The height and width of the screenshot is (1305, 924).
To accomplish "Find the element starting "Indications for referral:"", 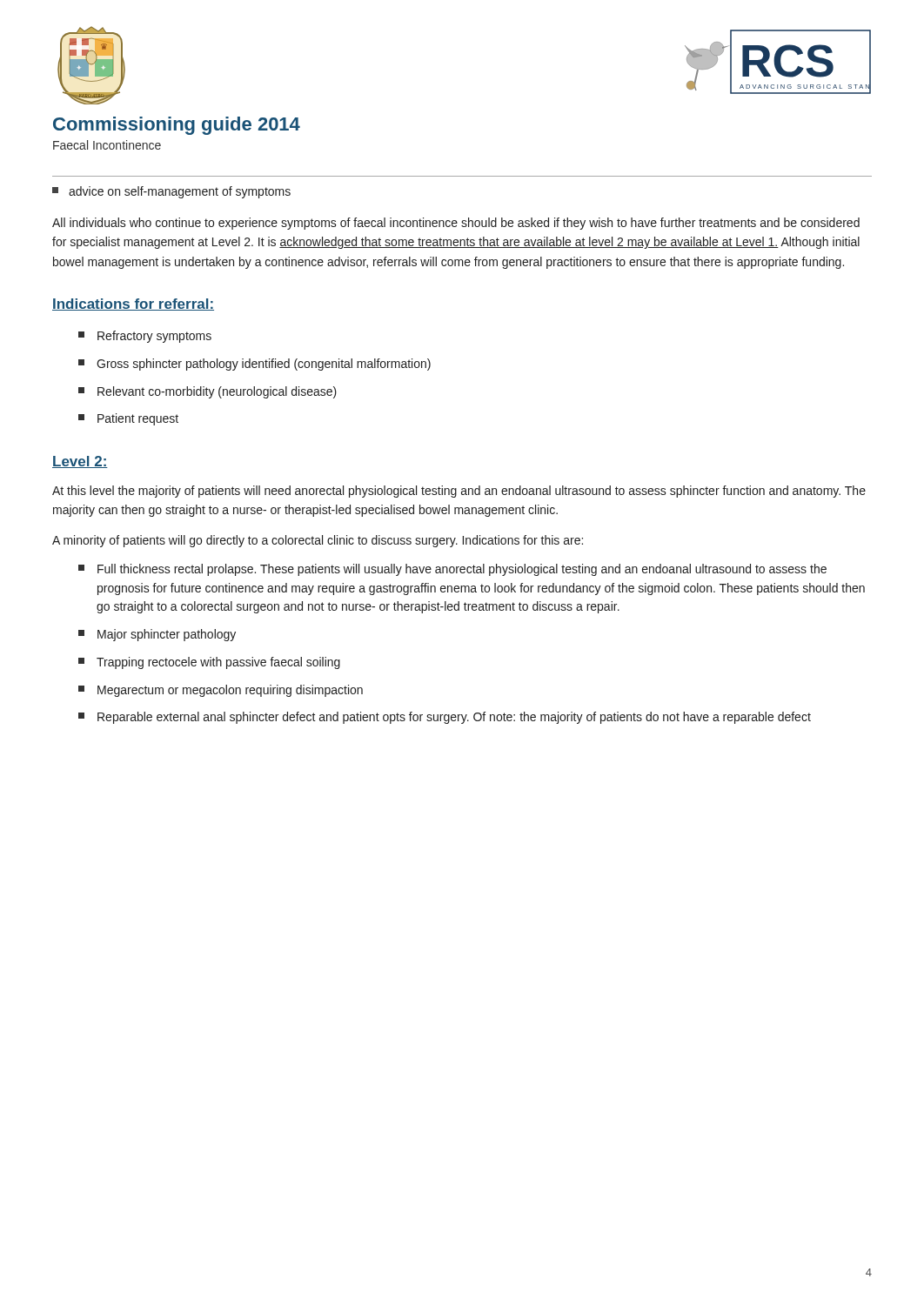I will click(x=133, y=304).
